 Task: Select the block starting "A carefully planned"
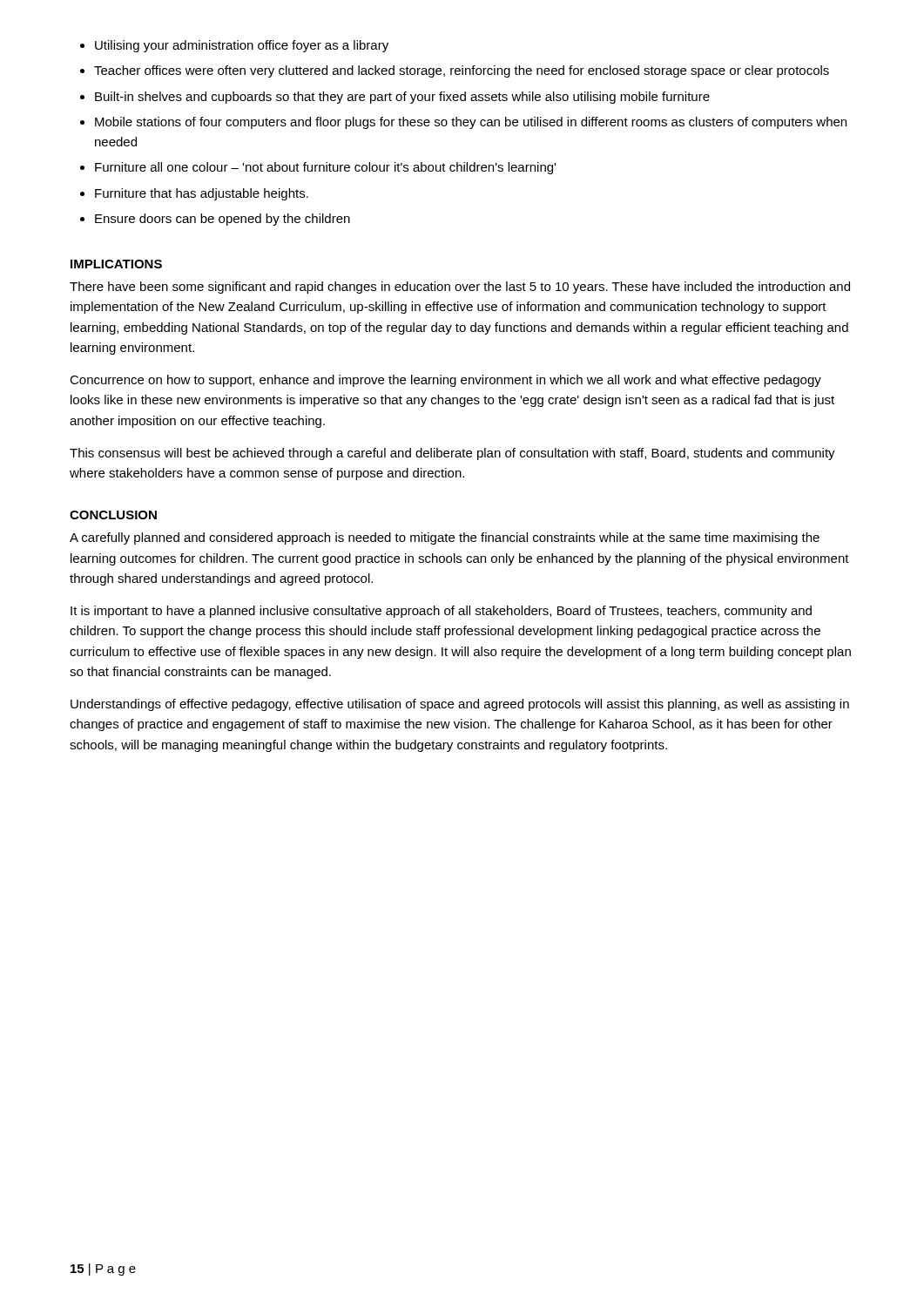click(459, 558)
